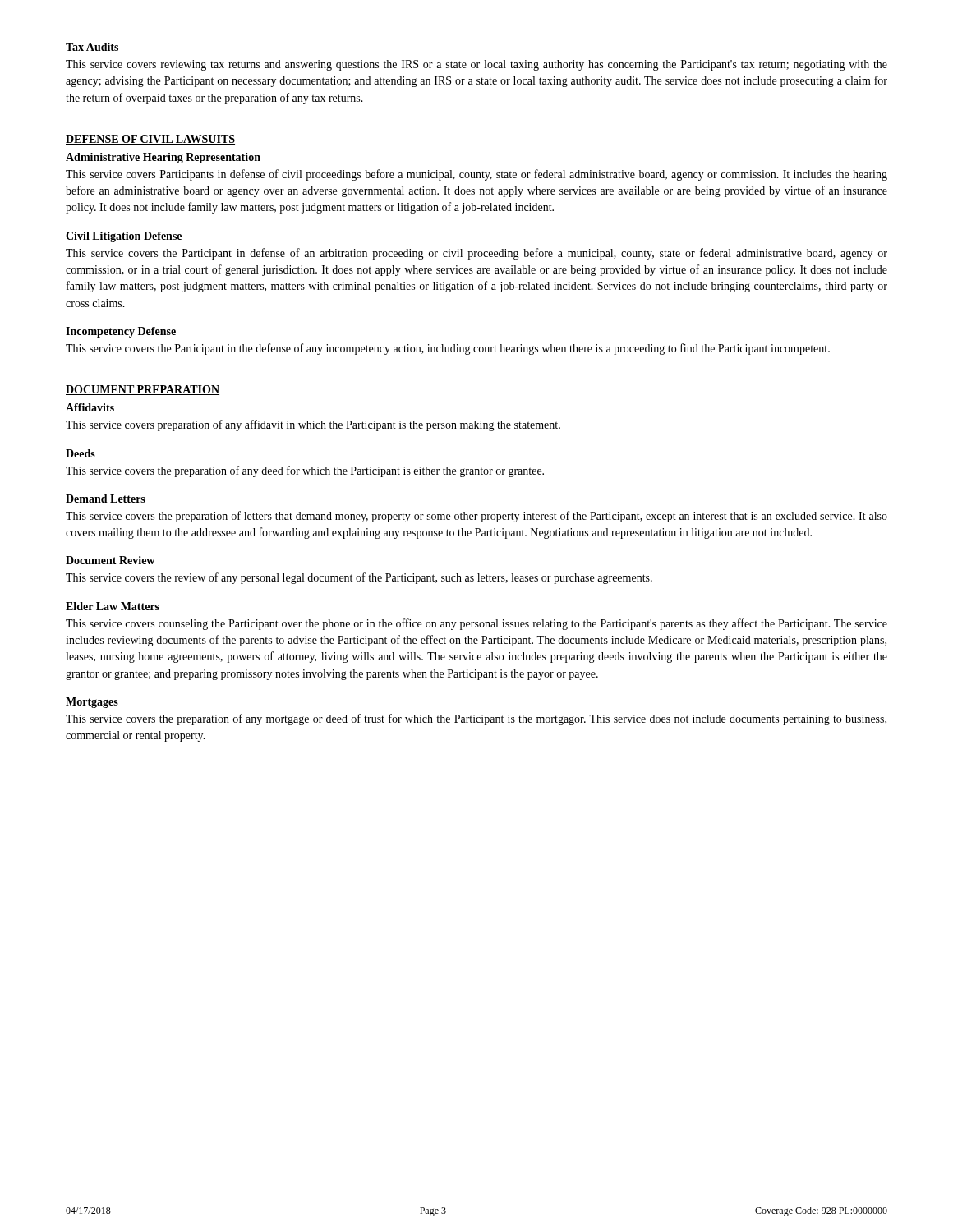This screenshot has width=953, height=1232.
Task: Point to the passage starting "DEFENSE OF CIVIL LAWSUITS"
Action: point(150,139)
